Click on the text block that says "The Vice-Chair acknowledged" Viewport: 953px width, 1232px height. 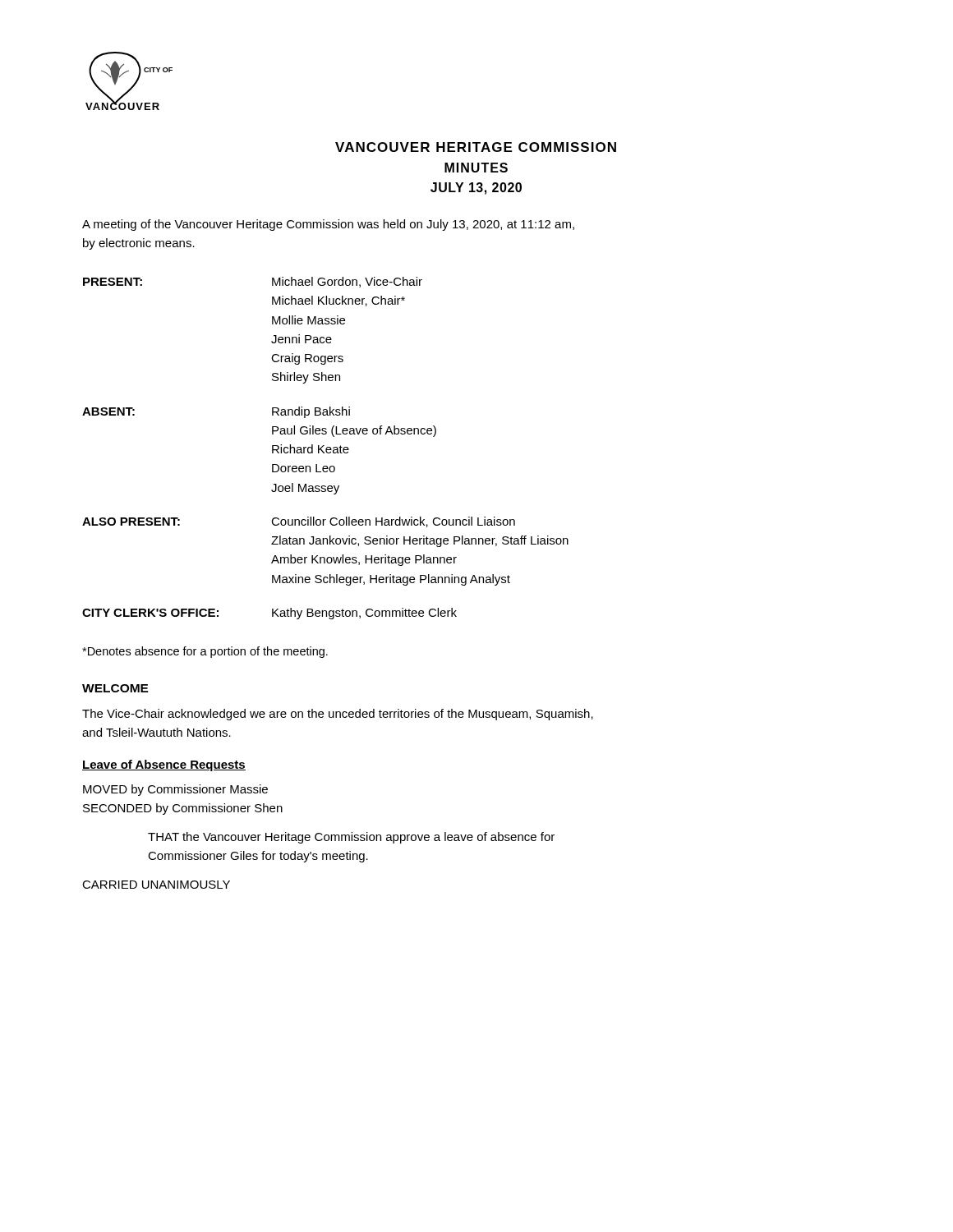click(x=338, y=723)
